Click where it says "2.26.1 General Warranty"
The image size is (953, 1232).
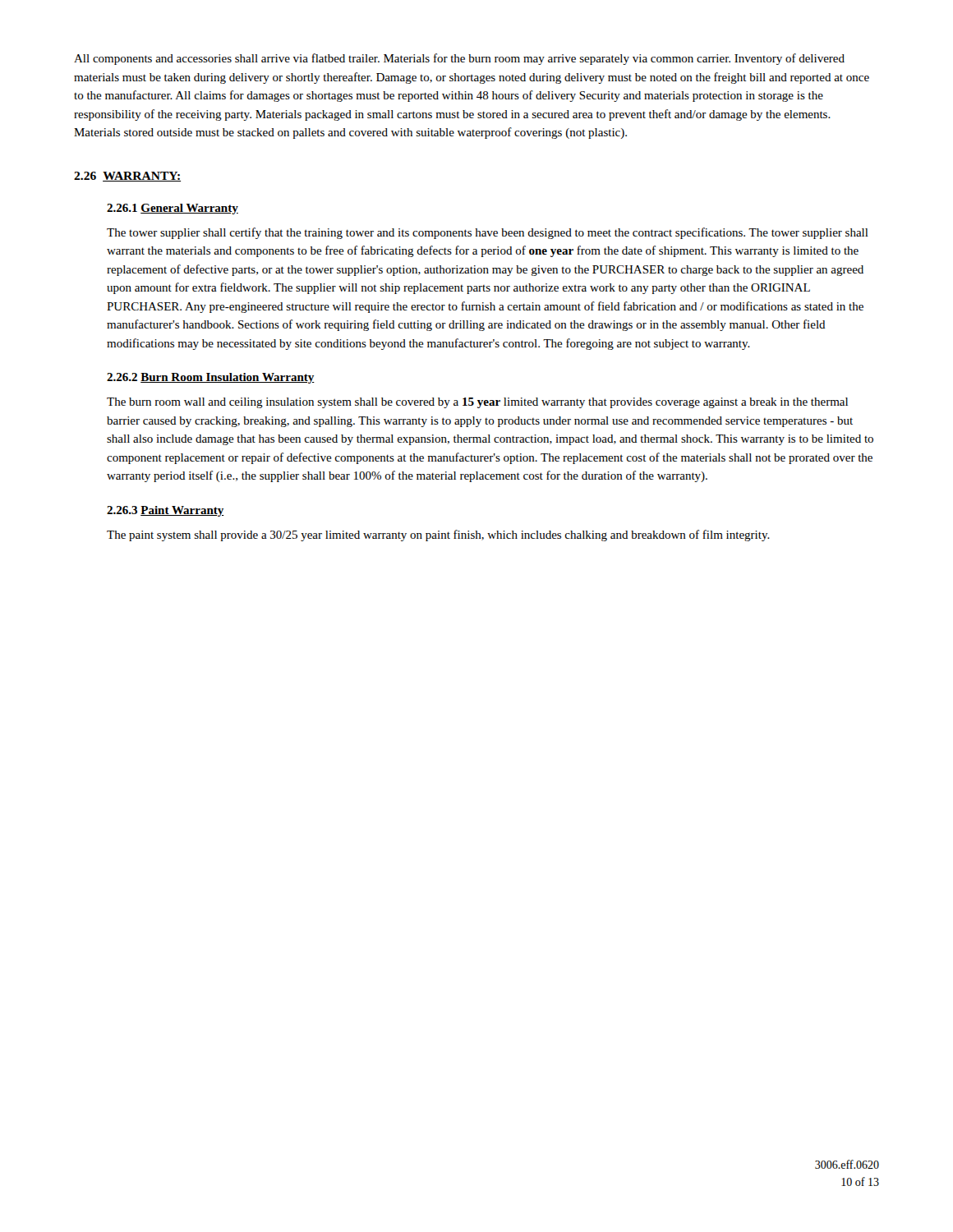click(172, 207)
